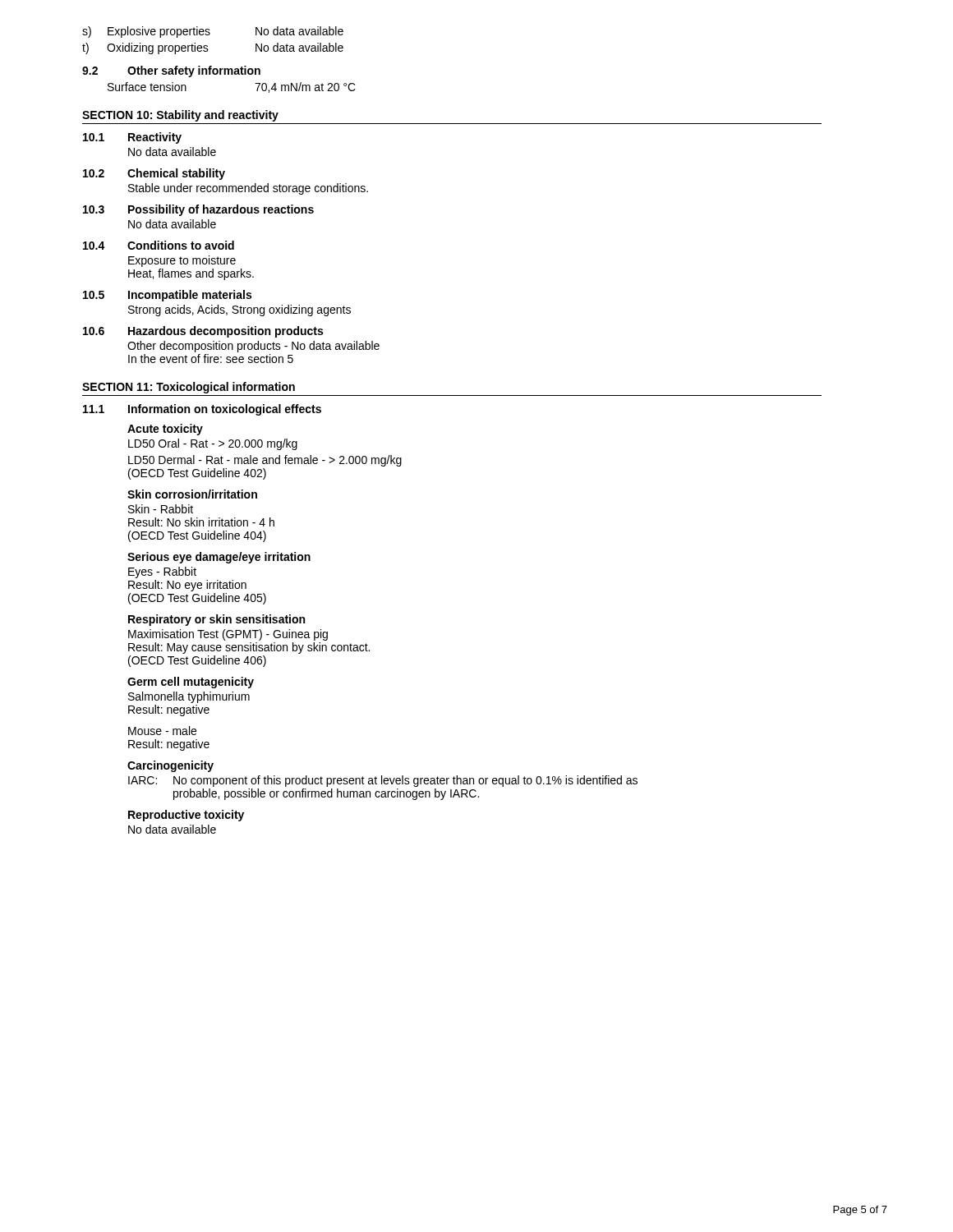
Task: Point to the element starting "Acute toxicity LD50"
Action: pyautogui.click(x=165, y=430)
